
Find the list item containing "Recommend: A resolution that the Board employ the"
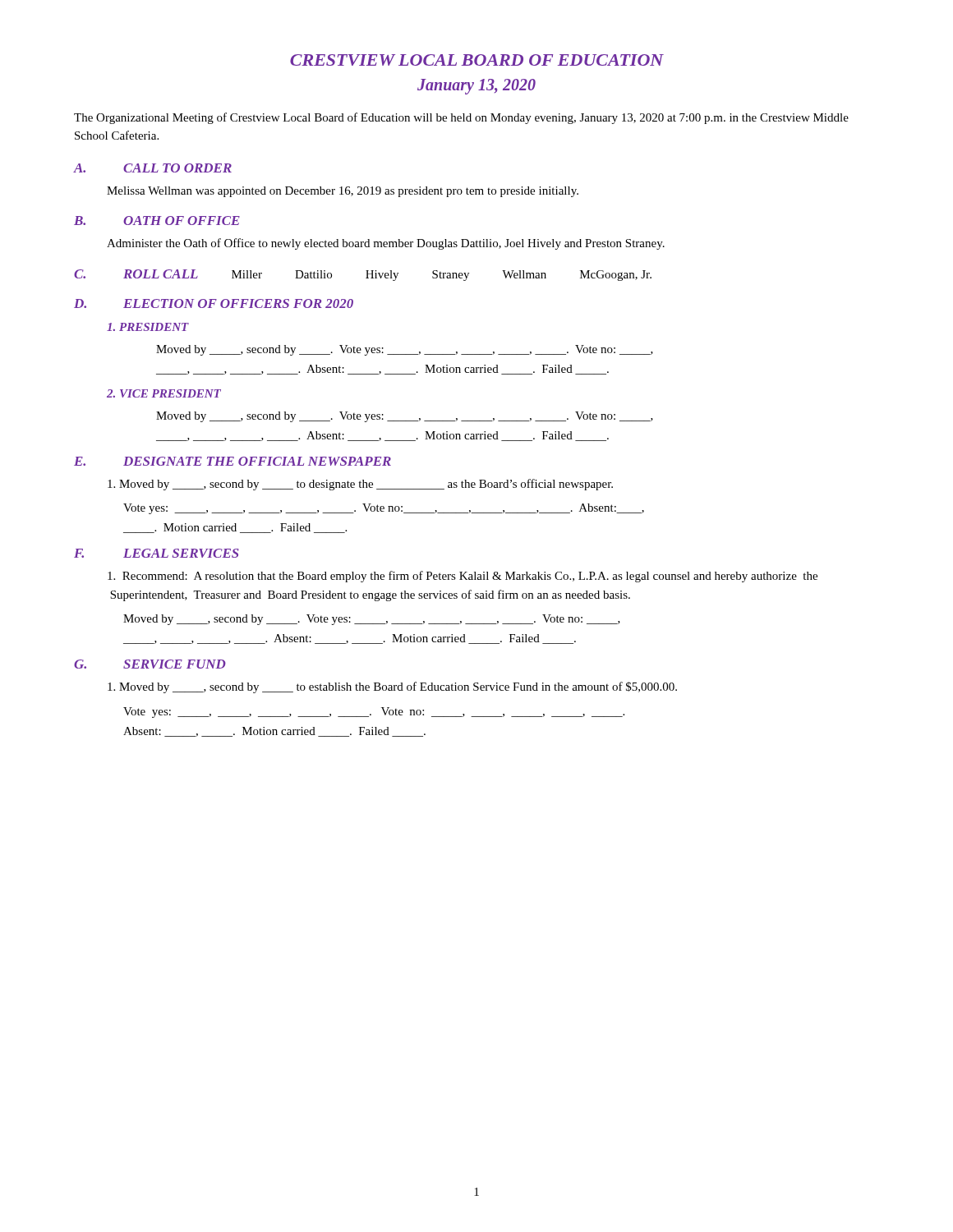(462, 585)
